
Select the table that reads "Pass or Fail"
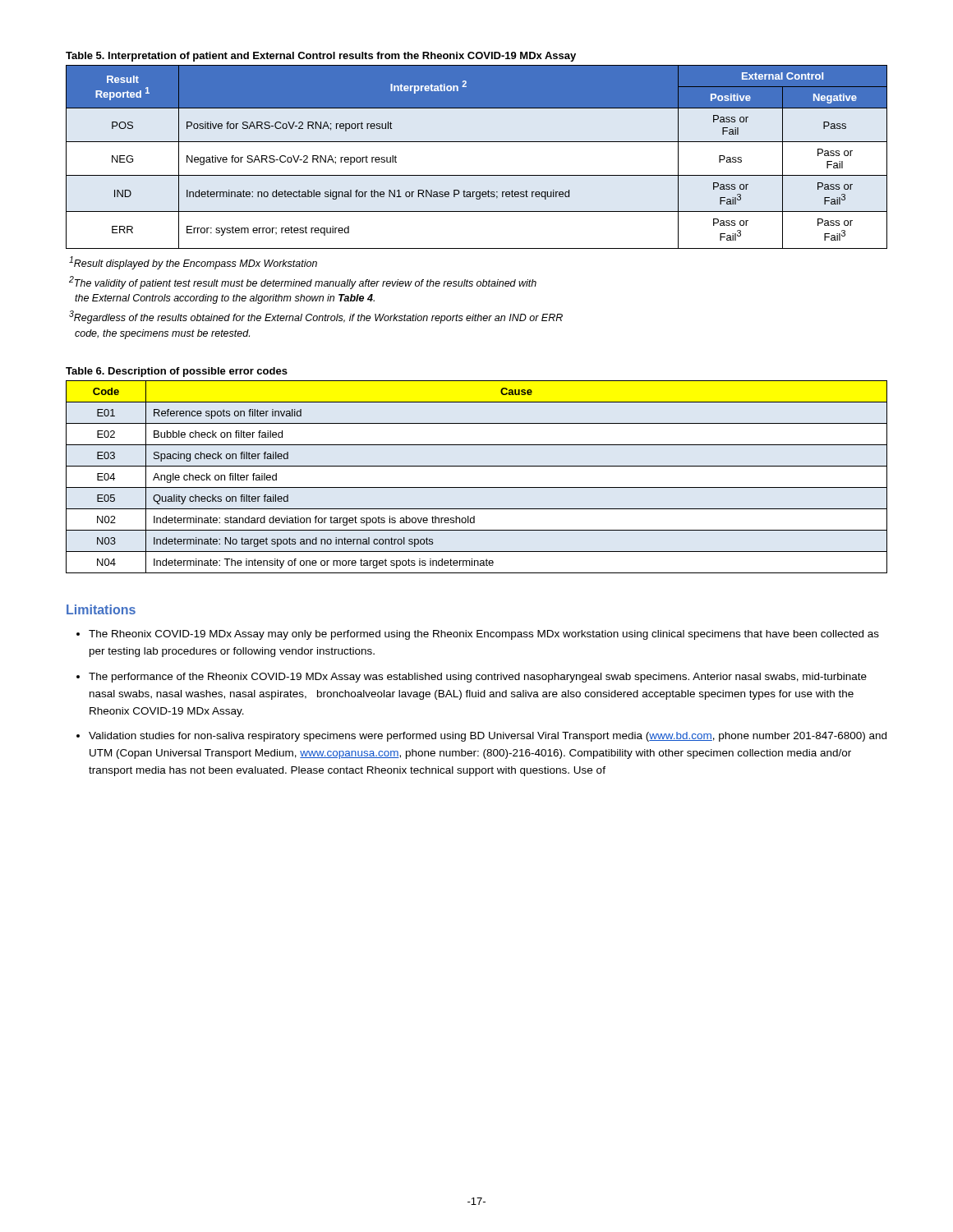coord(476,157)
